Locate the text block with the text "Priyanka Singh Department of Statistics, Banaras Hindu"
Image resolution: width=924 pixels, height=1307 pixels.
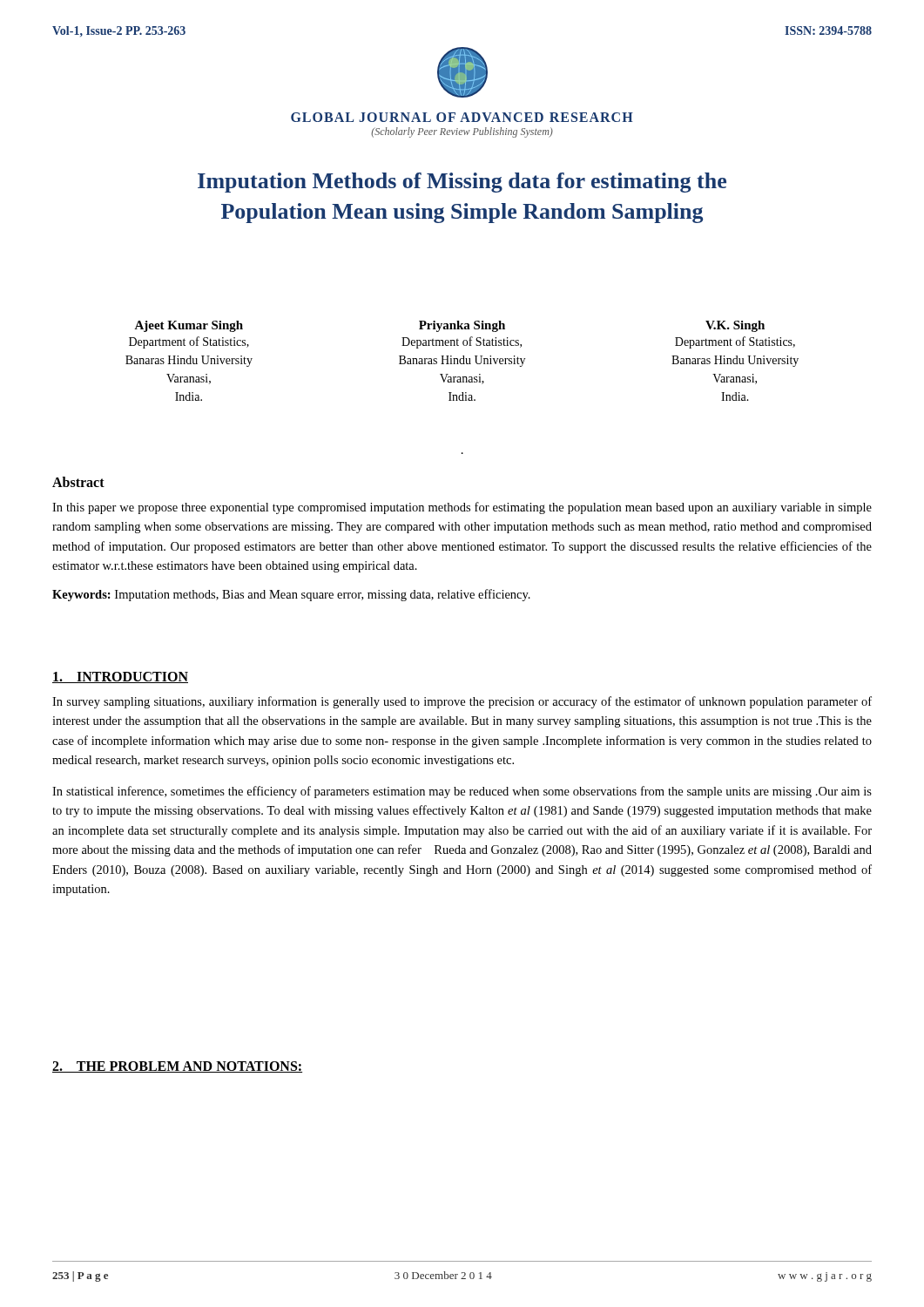[462, 362]
